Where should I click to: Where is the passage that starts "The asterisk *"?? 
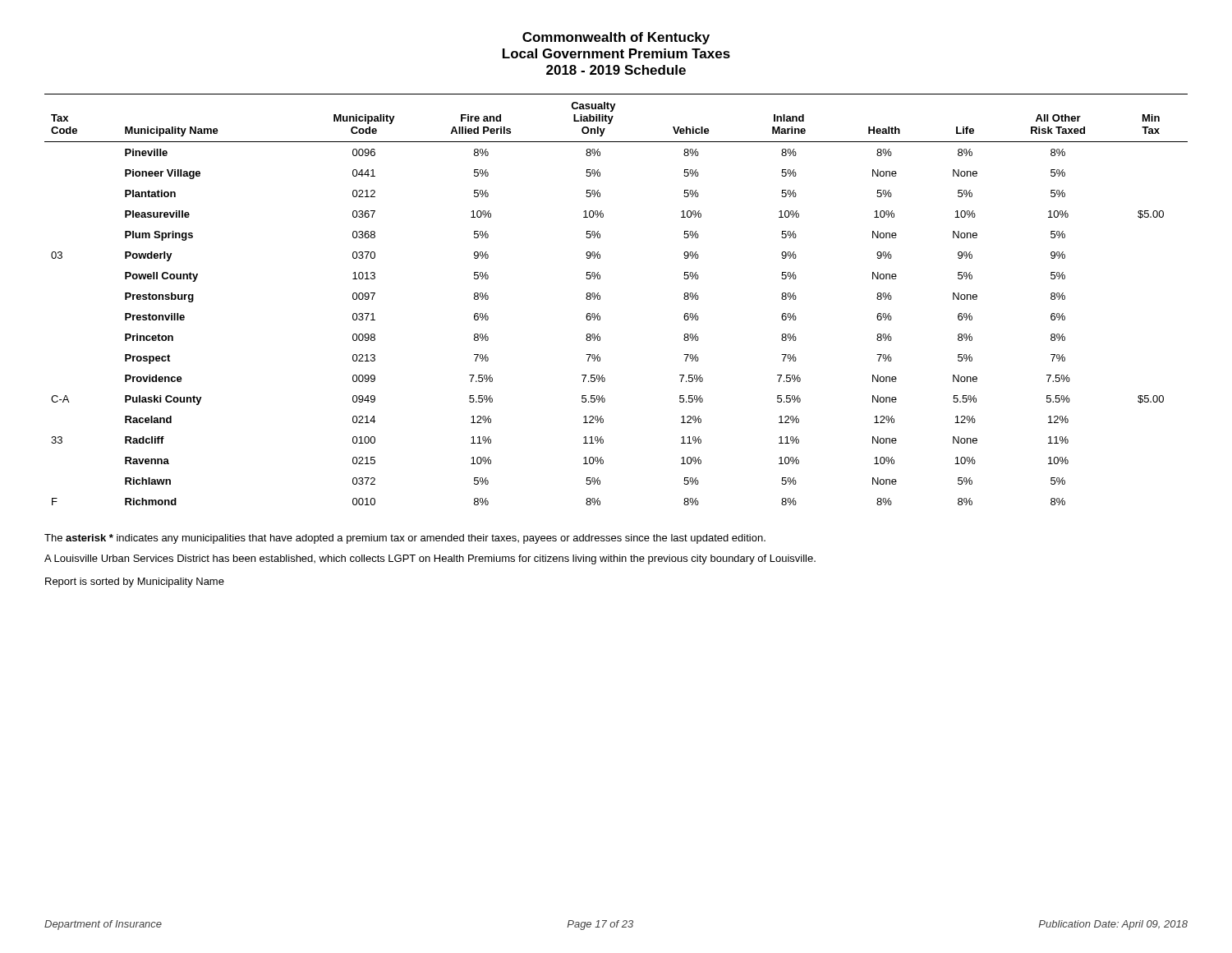pyautogui.click(x=616, y=548)
